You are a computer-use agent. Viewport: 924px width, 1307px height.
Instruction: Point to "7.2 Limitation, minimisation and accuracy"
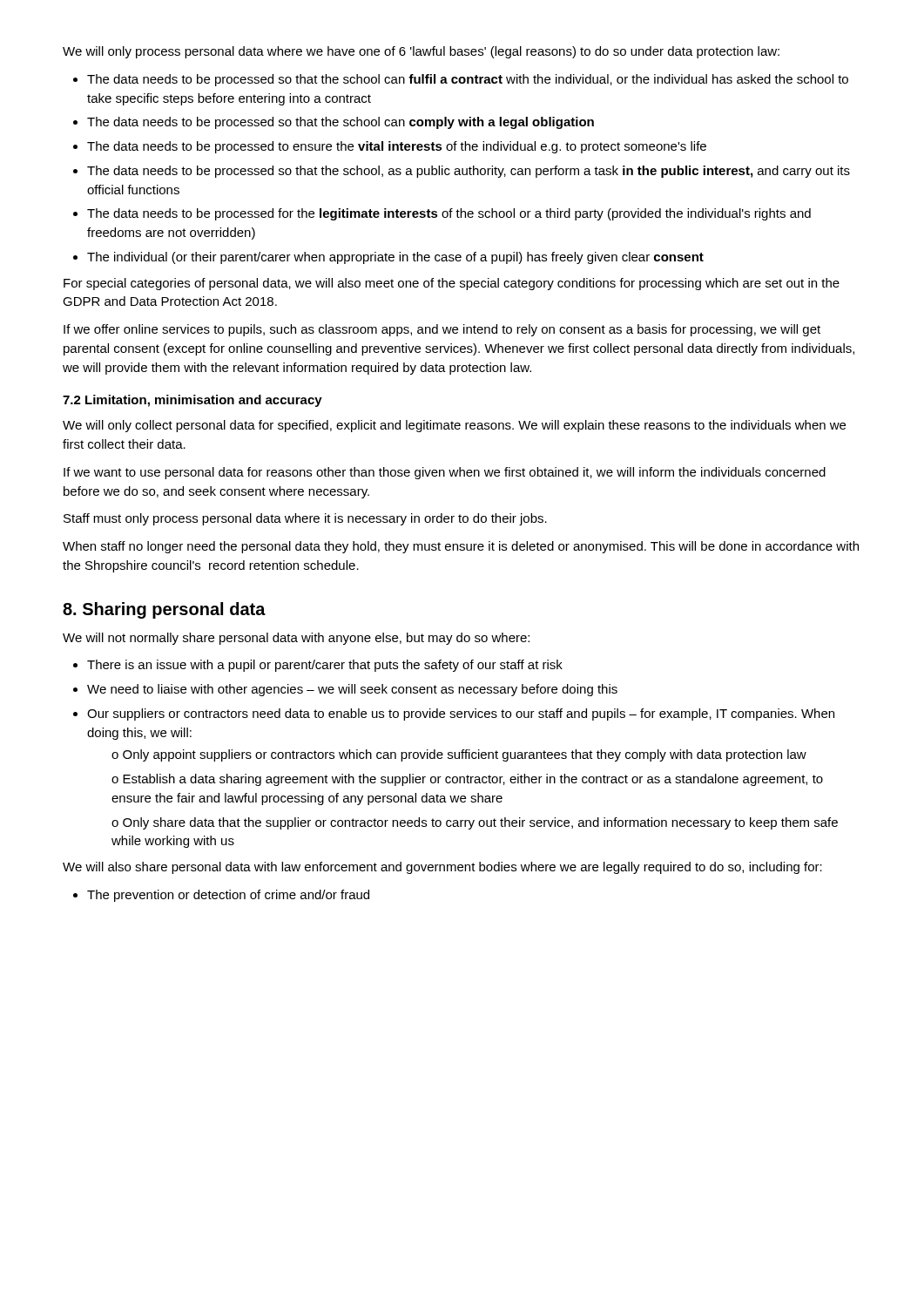point(192,400)
